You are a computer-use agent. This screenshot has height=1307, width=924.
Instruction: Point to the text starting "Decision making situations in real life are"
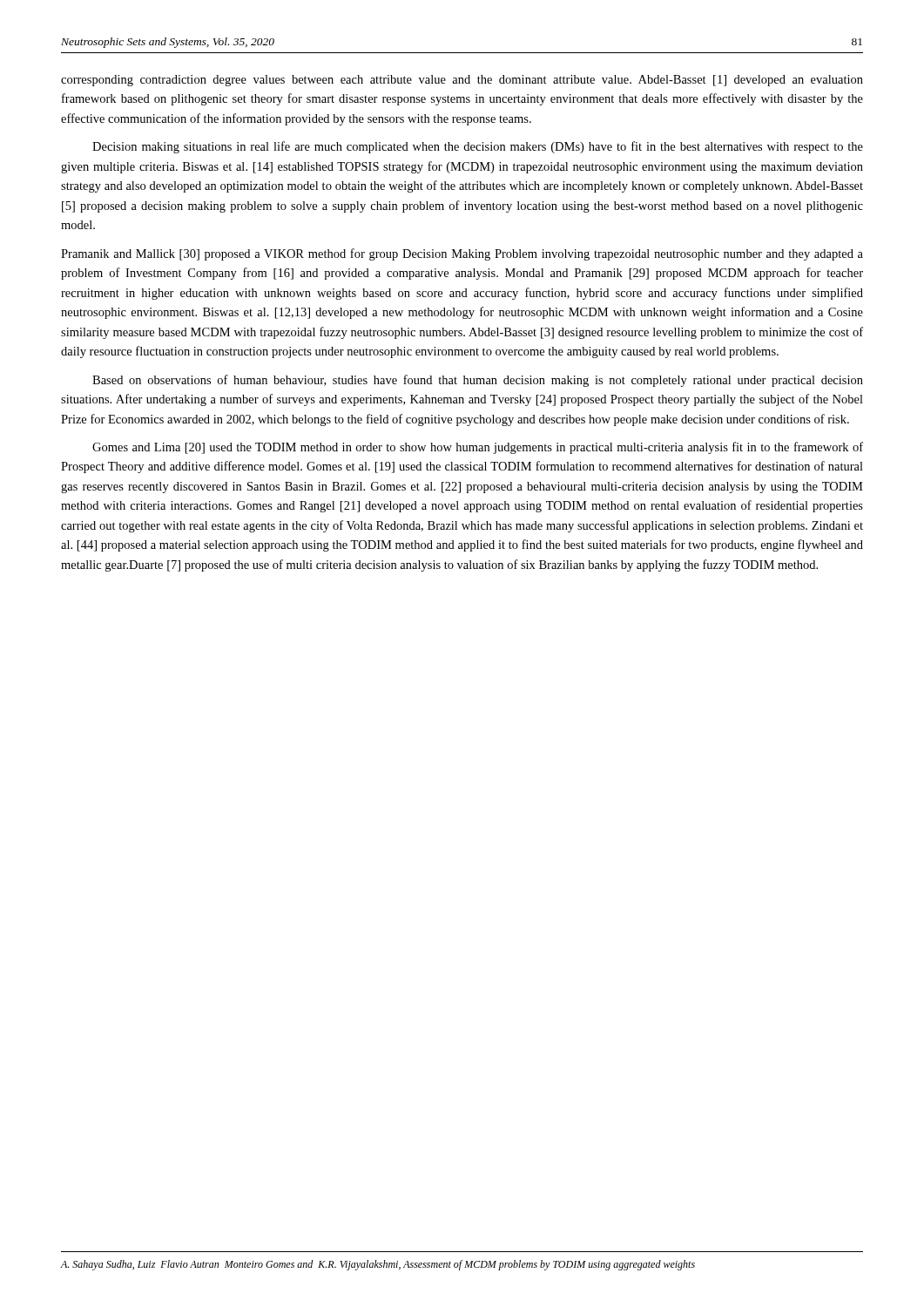[462, 186]
